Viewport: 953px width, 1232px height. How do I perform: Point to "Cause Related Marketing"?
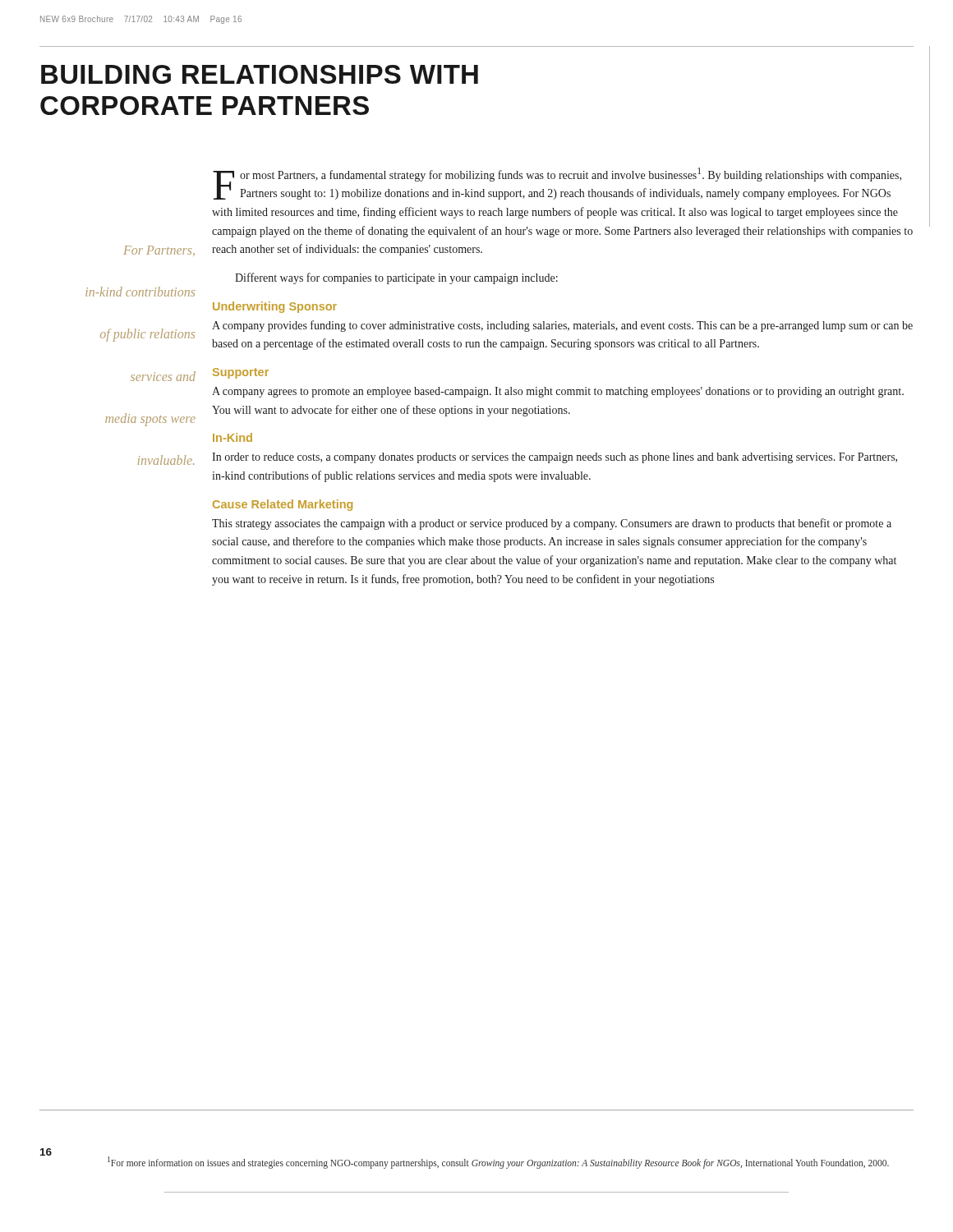point(283,504)
